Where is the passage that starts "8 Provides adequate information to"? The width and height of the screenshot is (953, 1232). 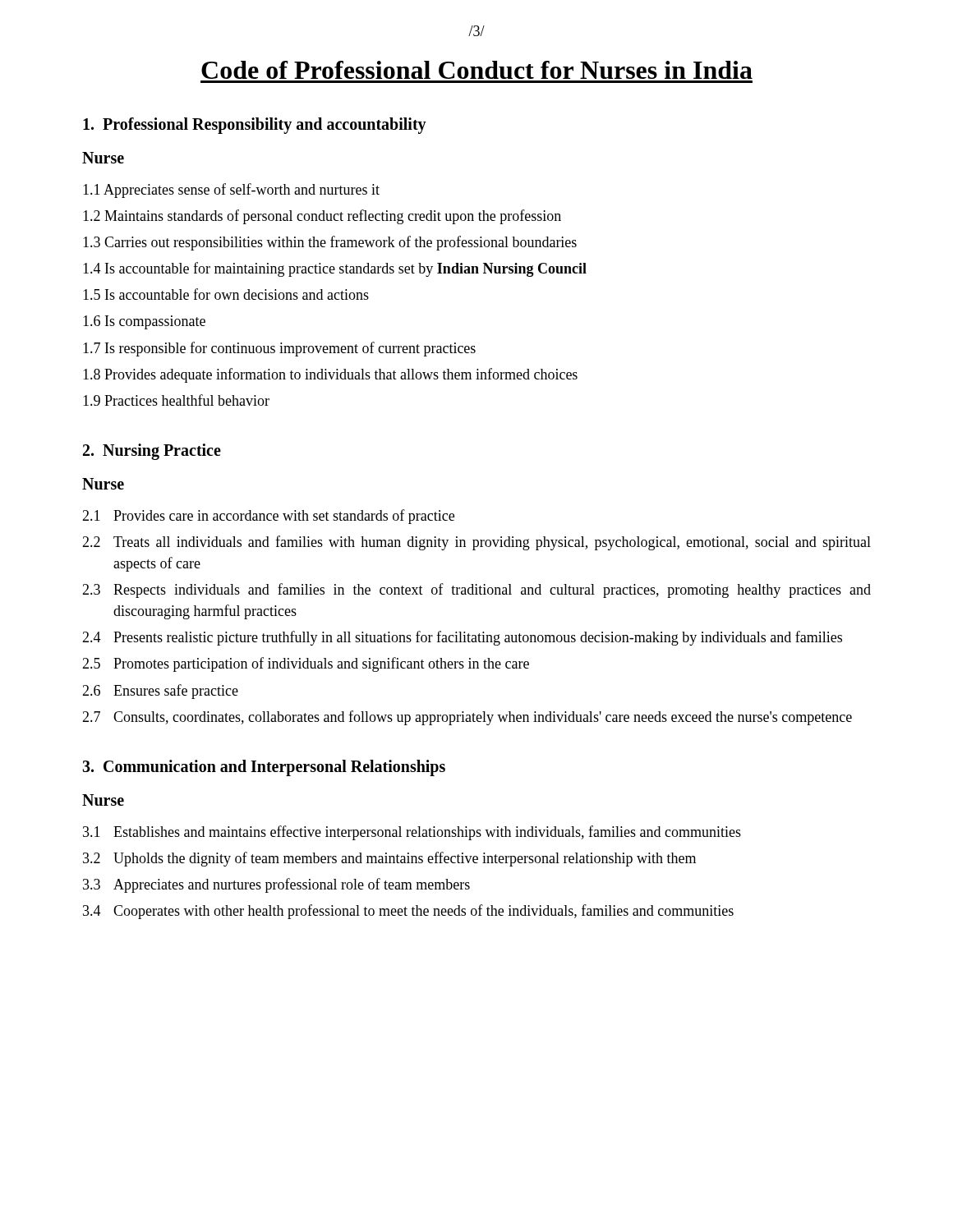[x=330, y=374]
